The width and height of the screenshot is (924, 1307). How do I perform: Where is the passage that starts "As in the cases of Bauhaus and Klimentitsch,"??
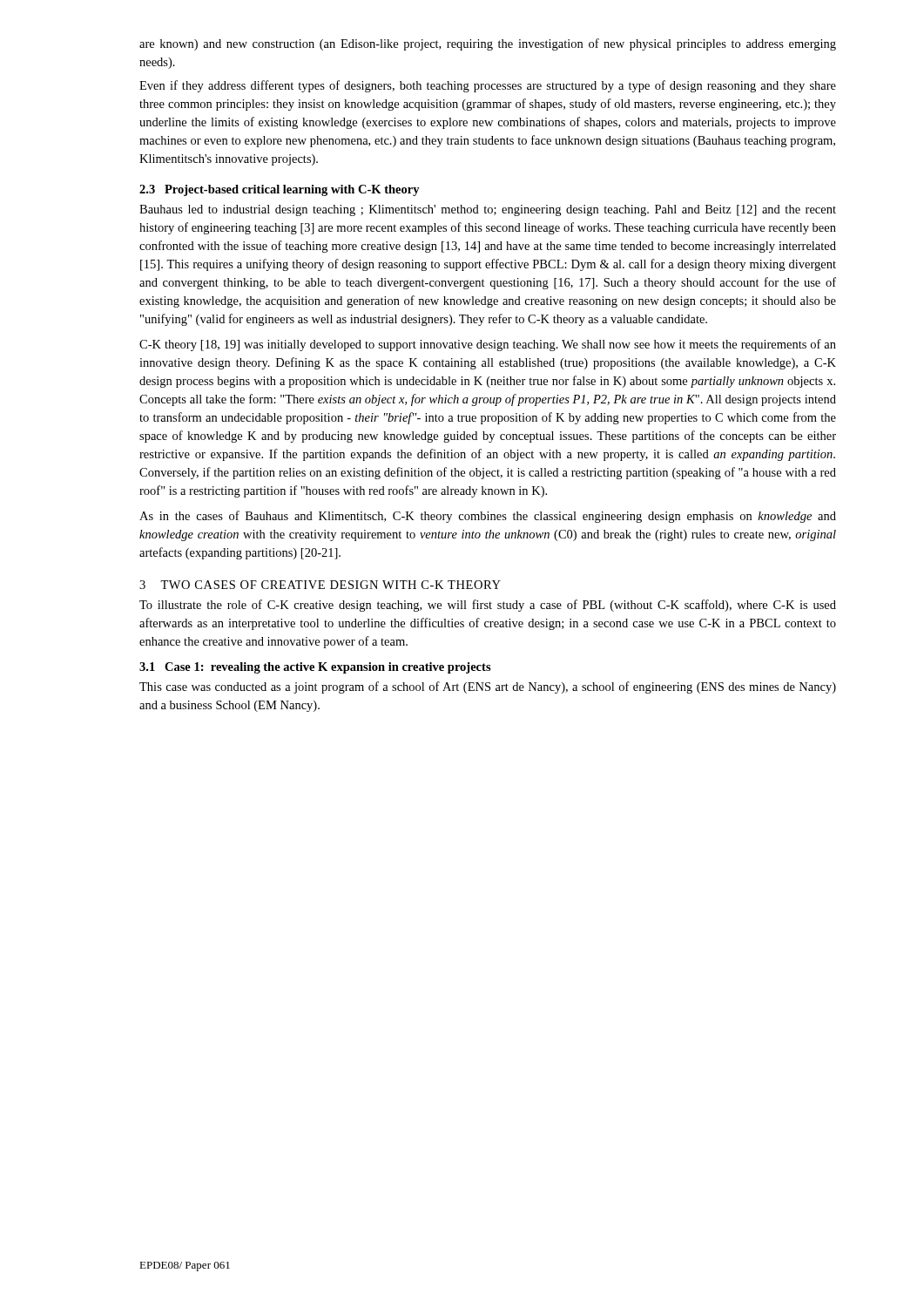tap(488, 535)
